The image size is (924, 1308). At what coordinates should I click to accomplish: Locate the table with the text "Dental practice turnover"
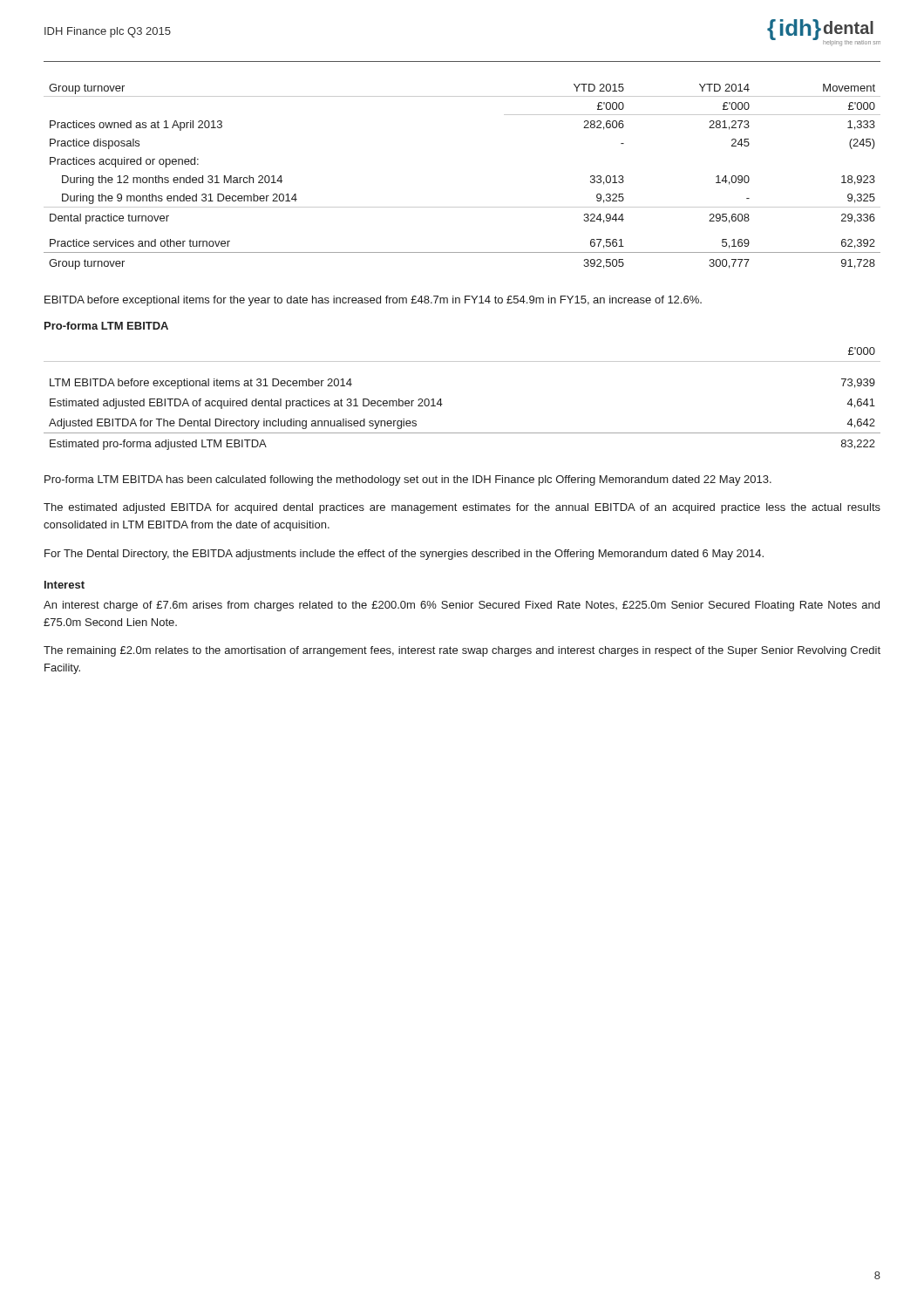462,175
